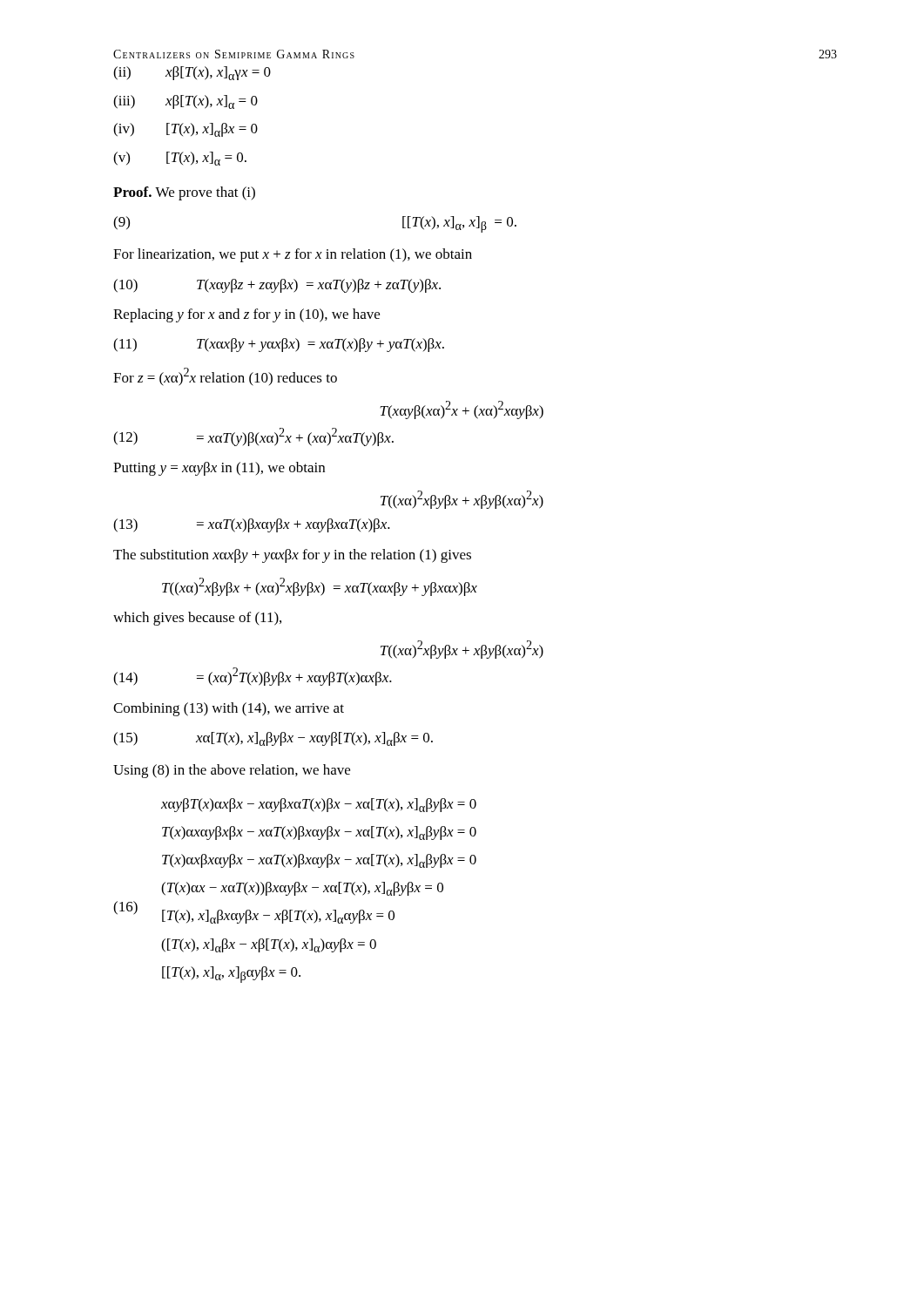Locate the text starting "The substitution xαxβy + yαxβx"

pos(292,554)
